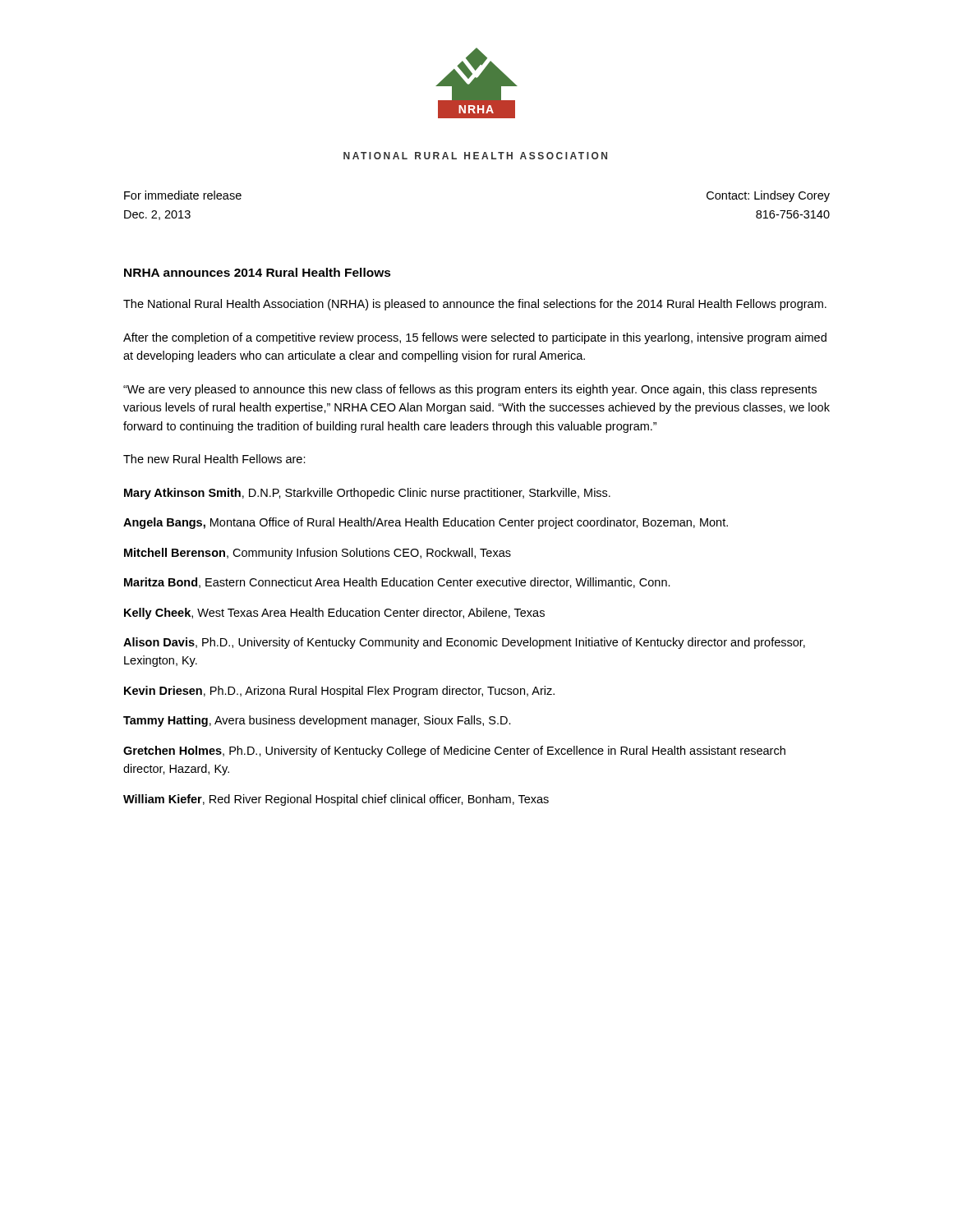Find the text that says "The new Rural Health Fellows are:"
Image resolution: width=953 pixels, height=1232 pixels.
[215, 459]
